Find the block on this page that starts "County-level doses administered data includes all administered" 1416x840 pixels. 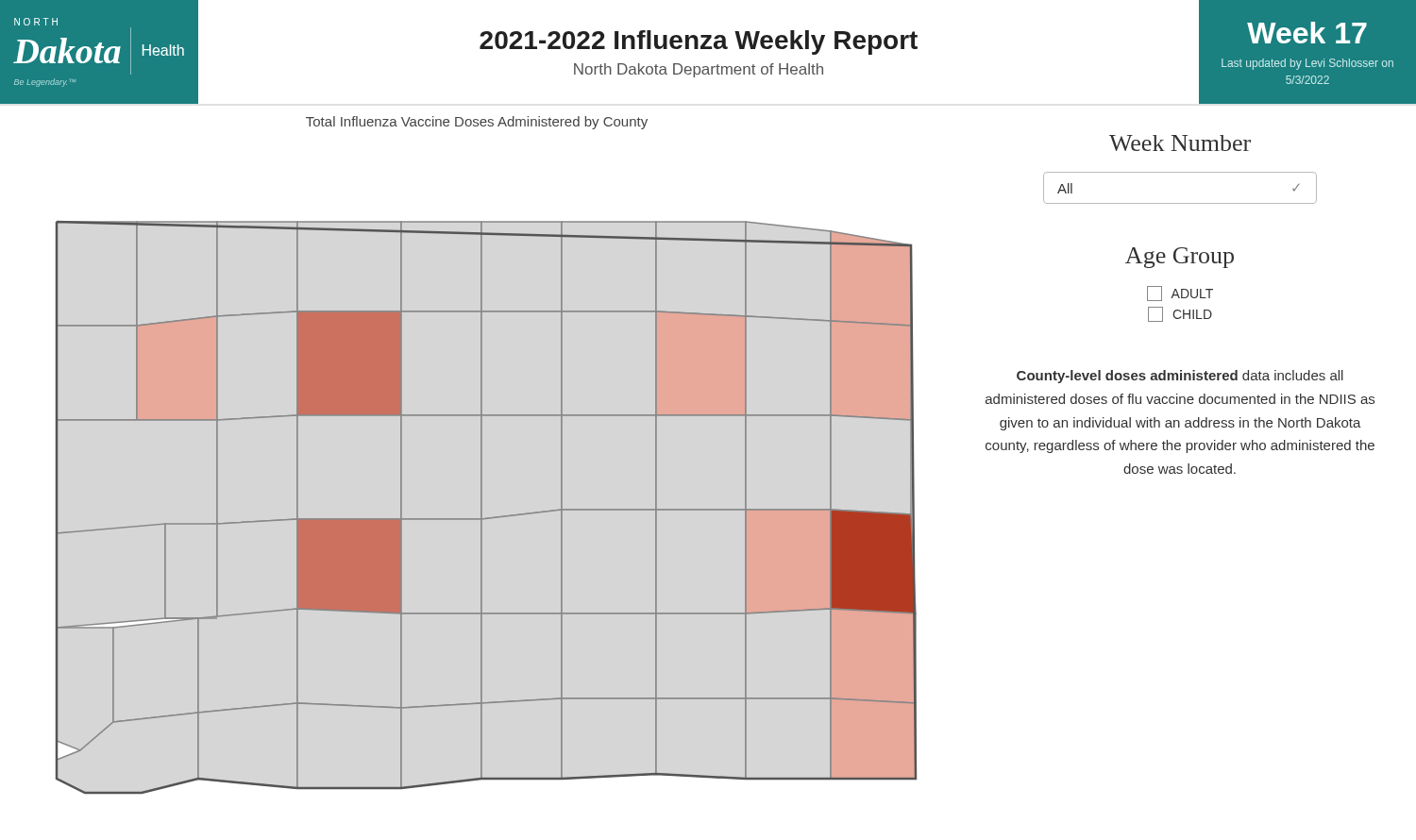[x=1180, y=422]
